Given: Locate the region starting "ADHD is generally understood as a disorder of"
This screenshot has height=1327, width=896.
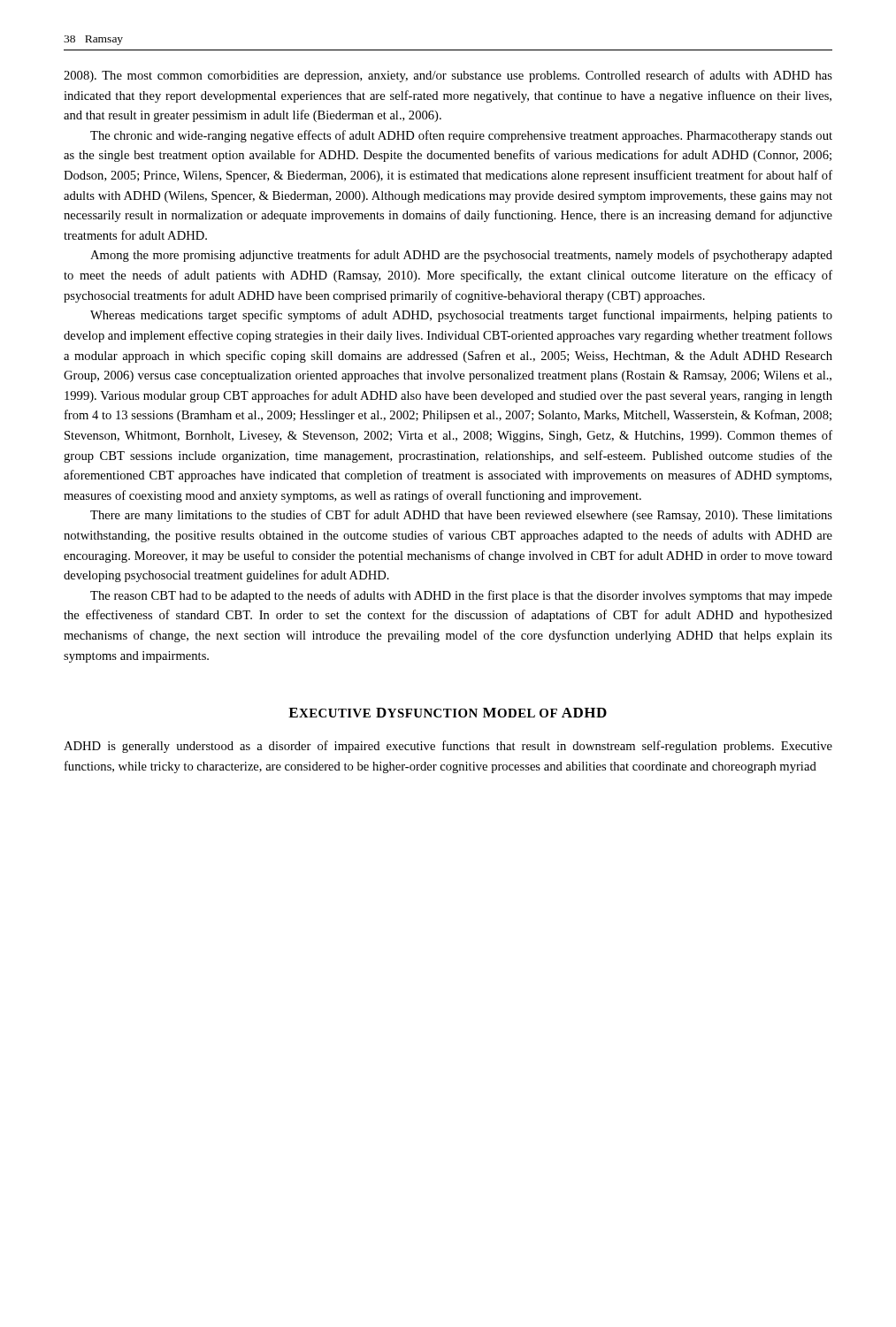Looking at the screenshot, I should pos(448,756).
